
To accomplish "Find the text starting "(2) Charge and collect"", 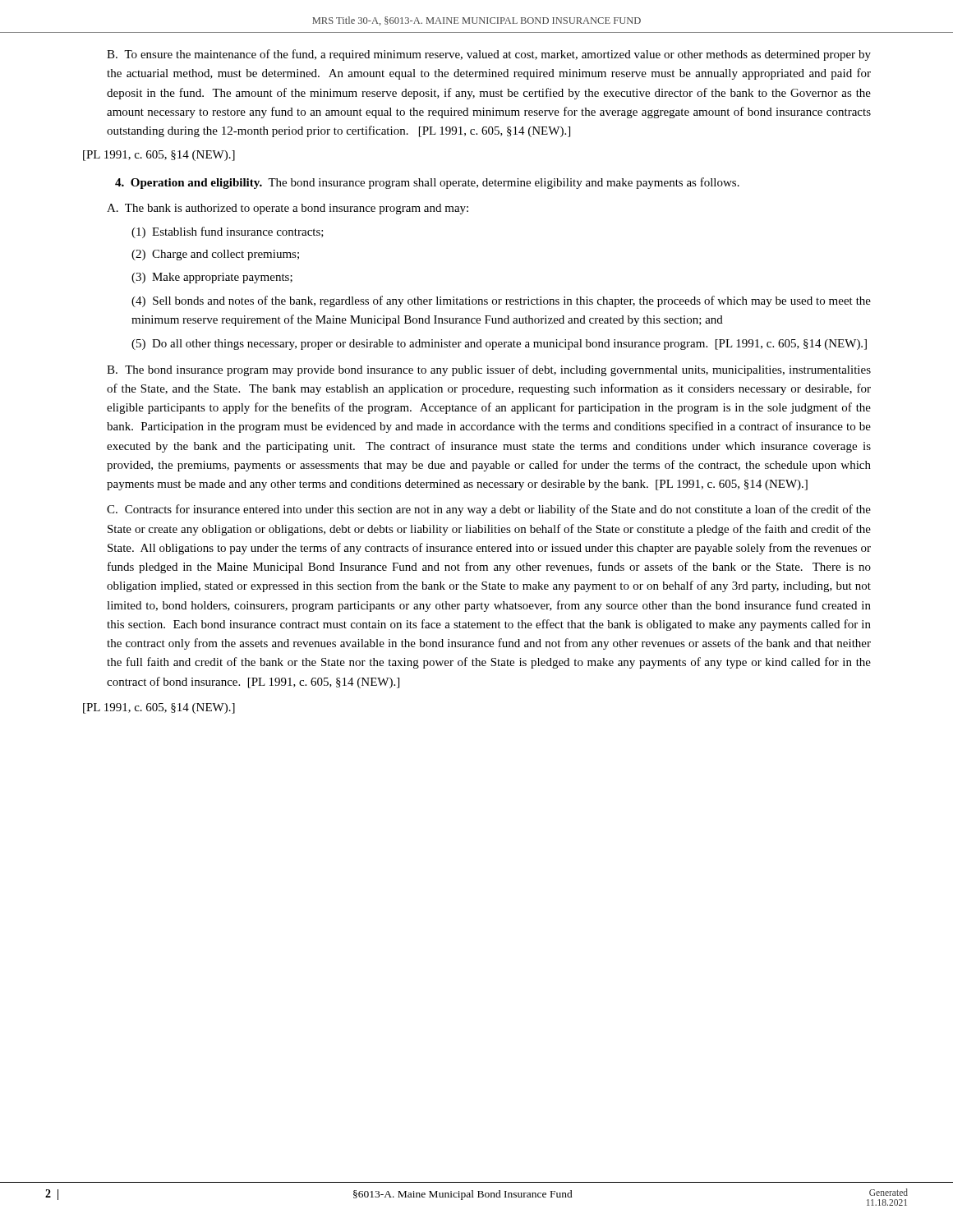I will coord(216,254).
